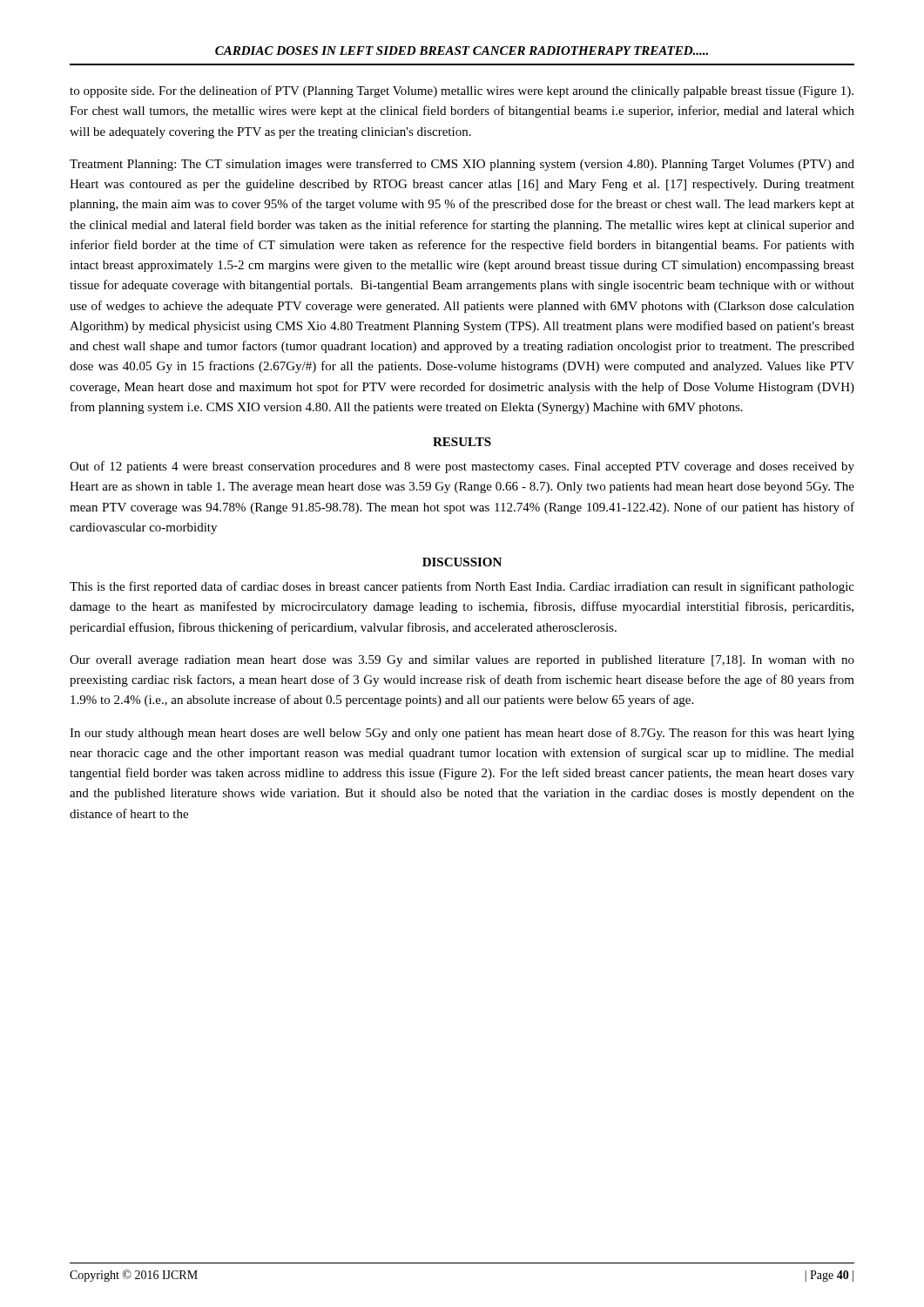Find the text block containing "This is the"
Screen dimensions: 1307x924
462,607
